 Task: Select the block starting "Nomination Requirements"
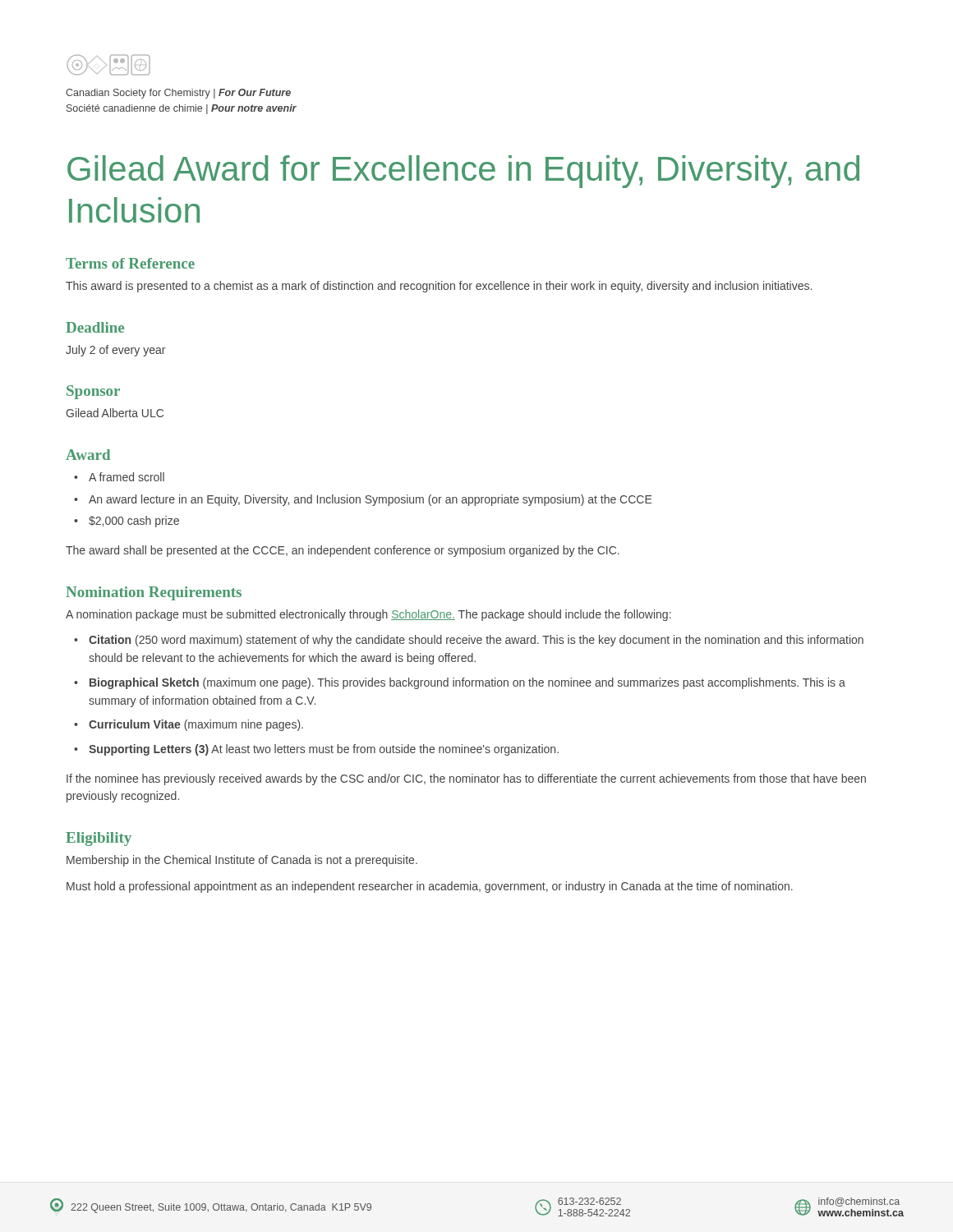154,592
